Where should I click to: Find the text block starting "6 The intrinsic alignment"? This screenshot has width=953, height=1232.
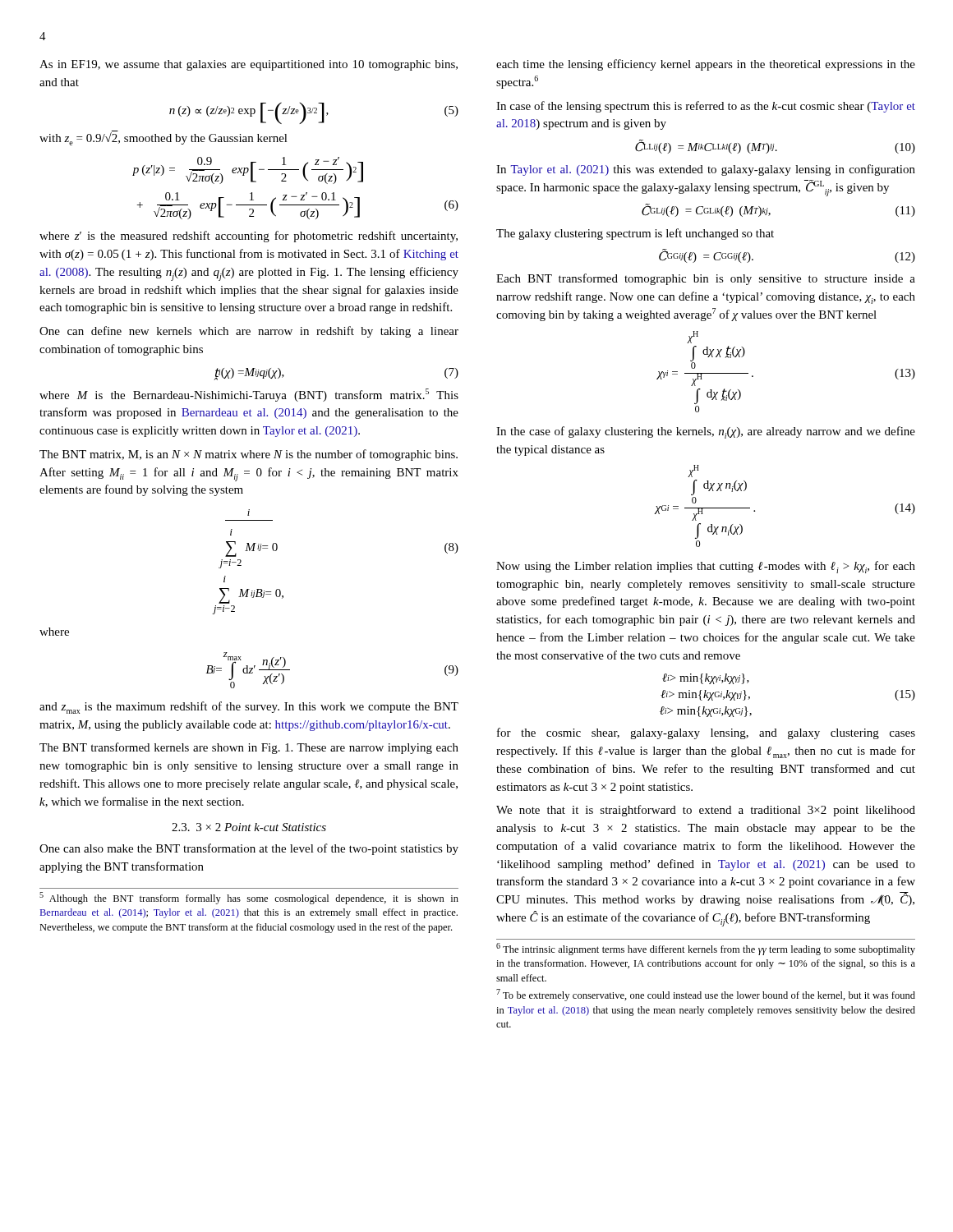click(706, 986)
